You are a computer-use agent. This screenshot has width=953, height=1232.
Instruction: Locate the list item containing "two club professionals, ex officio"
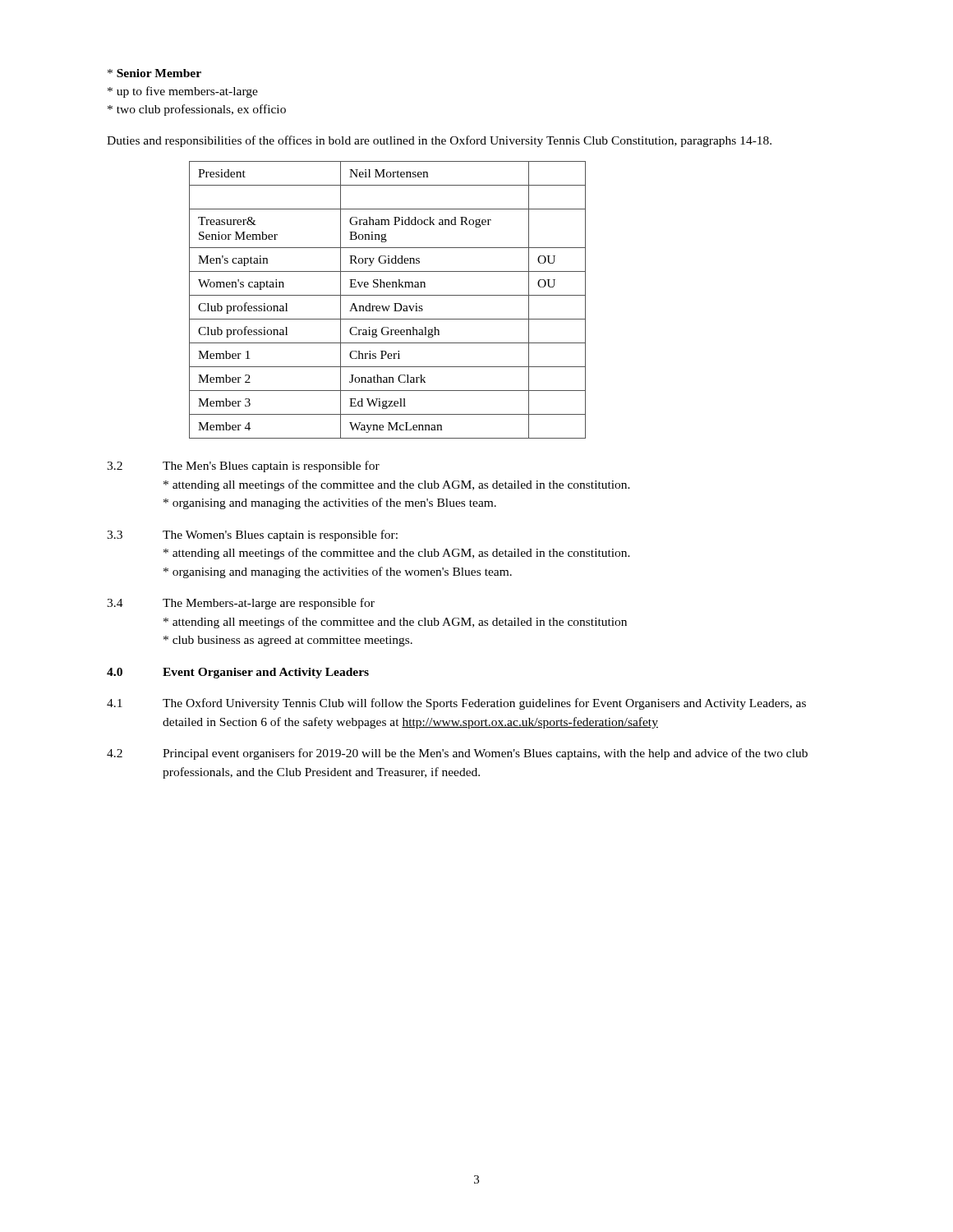197,109
